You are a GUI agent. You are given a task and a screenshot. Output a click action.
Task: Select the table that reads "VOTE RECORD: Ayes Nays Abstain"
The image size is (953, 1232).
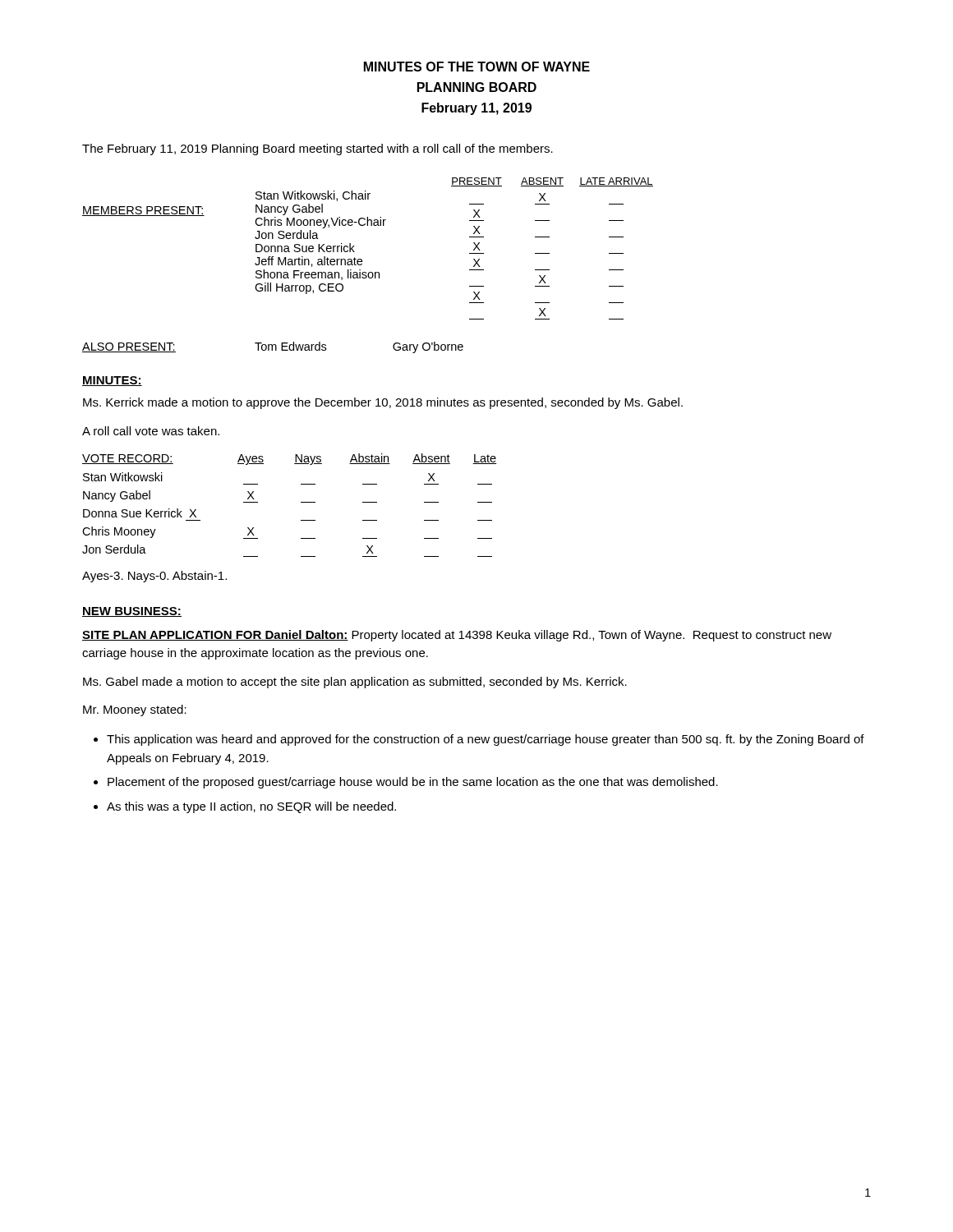pyautogui.click(x=476, y=505)
